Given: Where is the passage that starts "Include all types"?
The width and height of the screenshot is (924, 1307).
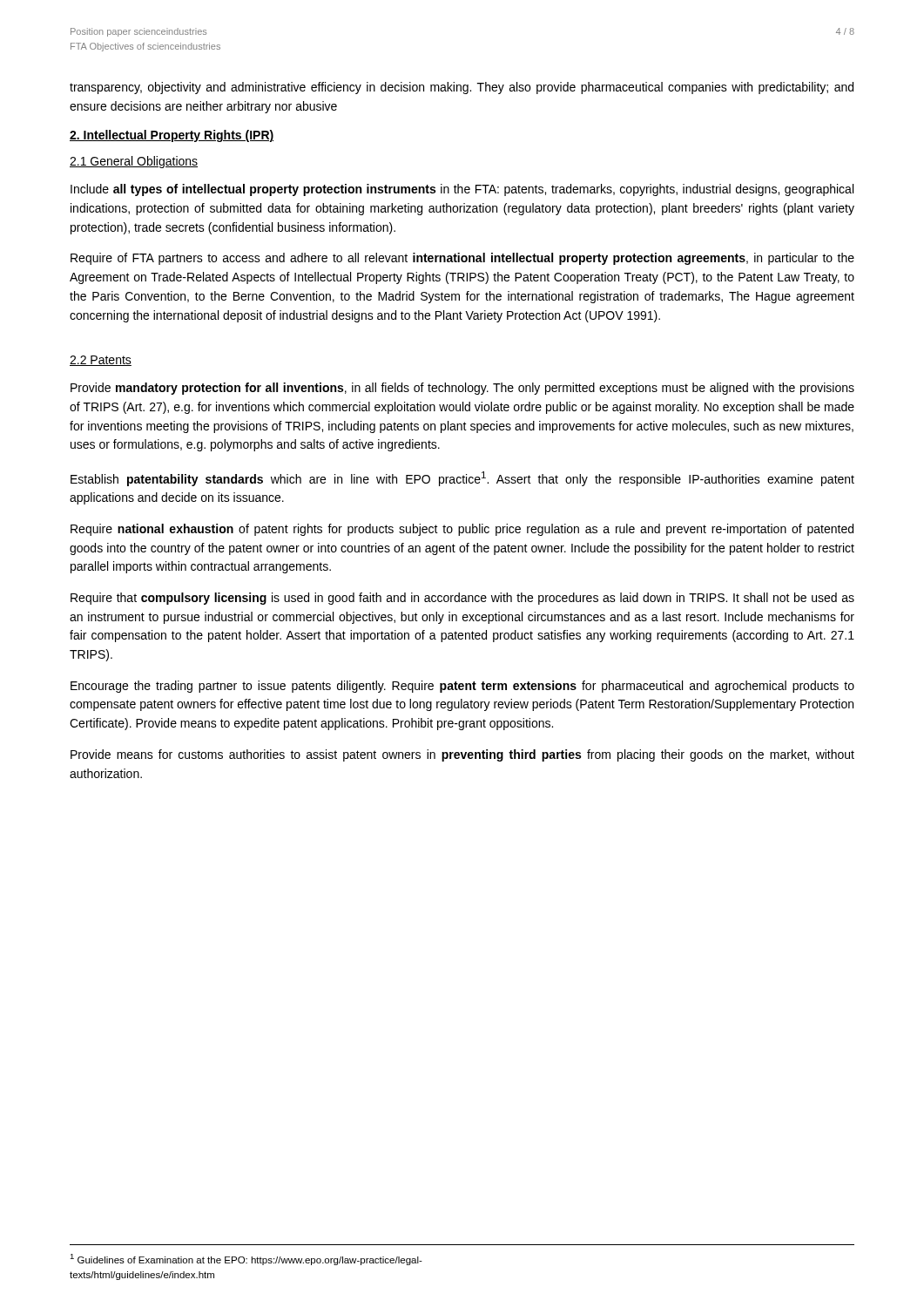Looking at the screenshot, I should pyautogui.click(x=462, y=208).
